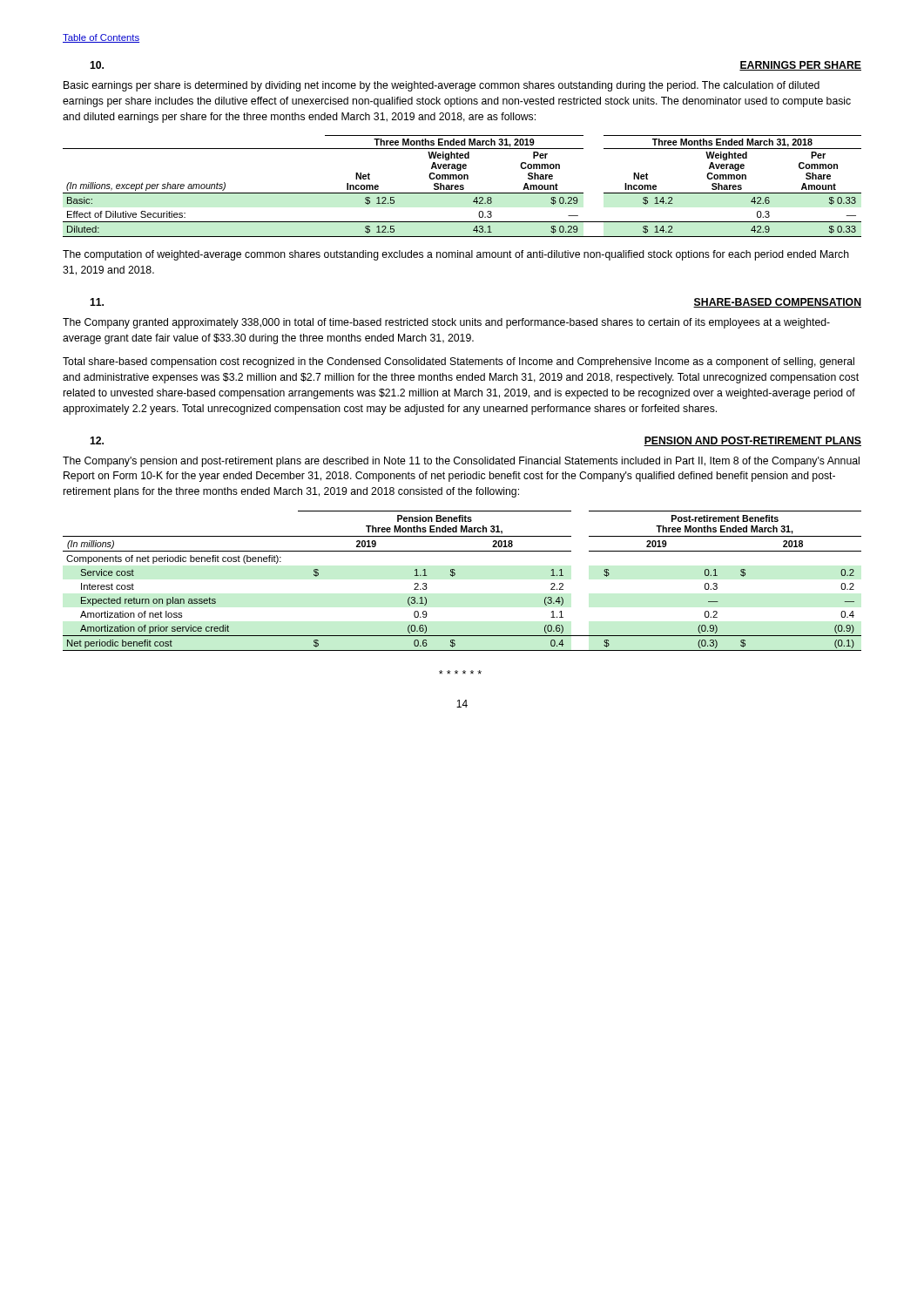Select the text block starting "The computation of weighted-average common shares outstanding excludes"
Screen dimensions: 1307x924
[456, 262]
